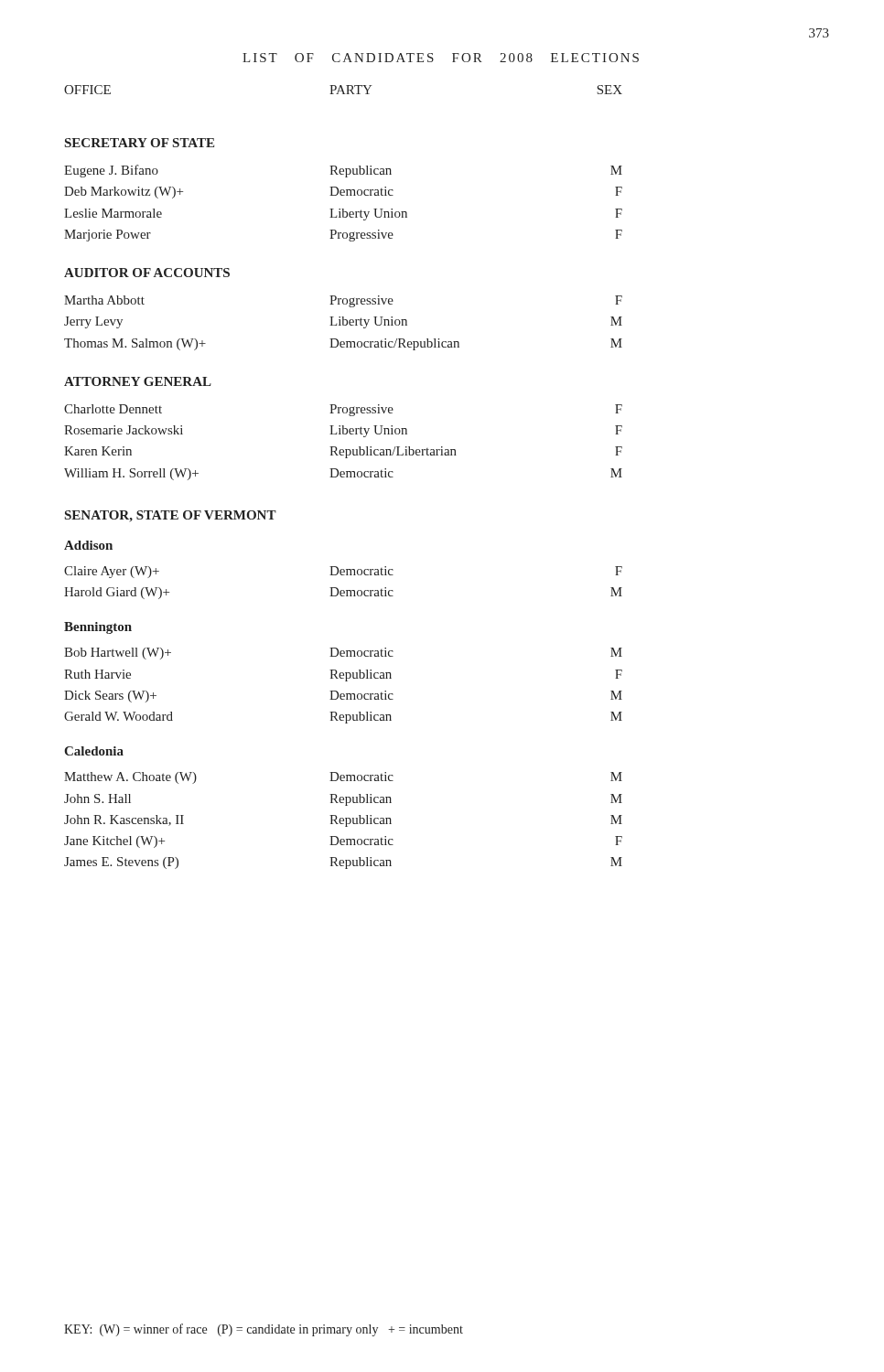Point to the element starting "Deb Markowitz (W)+ Democratic F"
The width and height of the screenshot is (884, 1372).
tap(343, 192)
